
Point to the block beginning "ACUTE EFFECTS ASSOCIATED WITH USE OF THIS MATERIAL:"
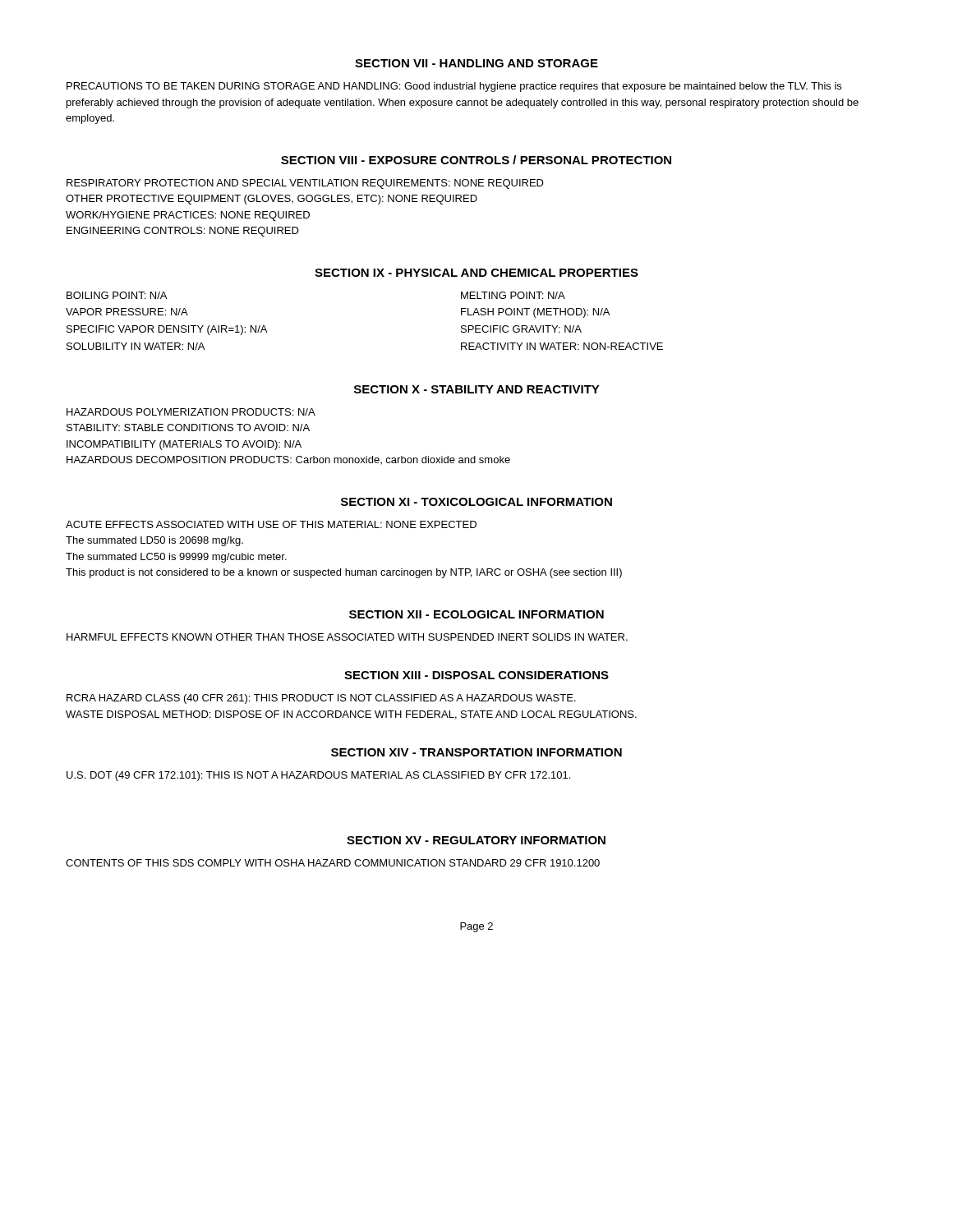tap(271, 524)
